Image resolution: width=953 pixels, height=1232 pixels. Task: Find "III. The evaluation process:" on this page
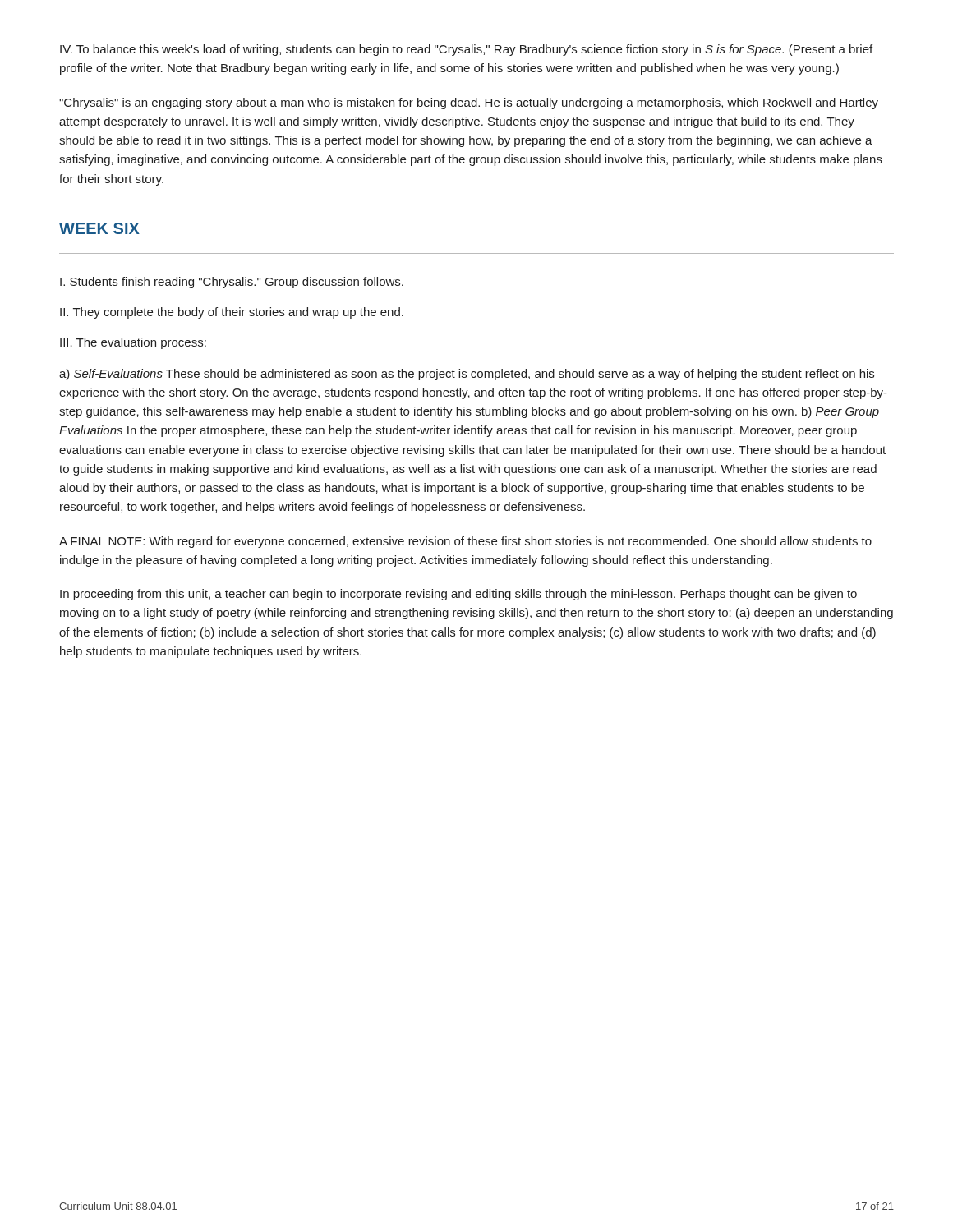point(133,342)
